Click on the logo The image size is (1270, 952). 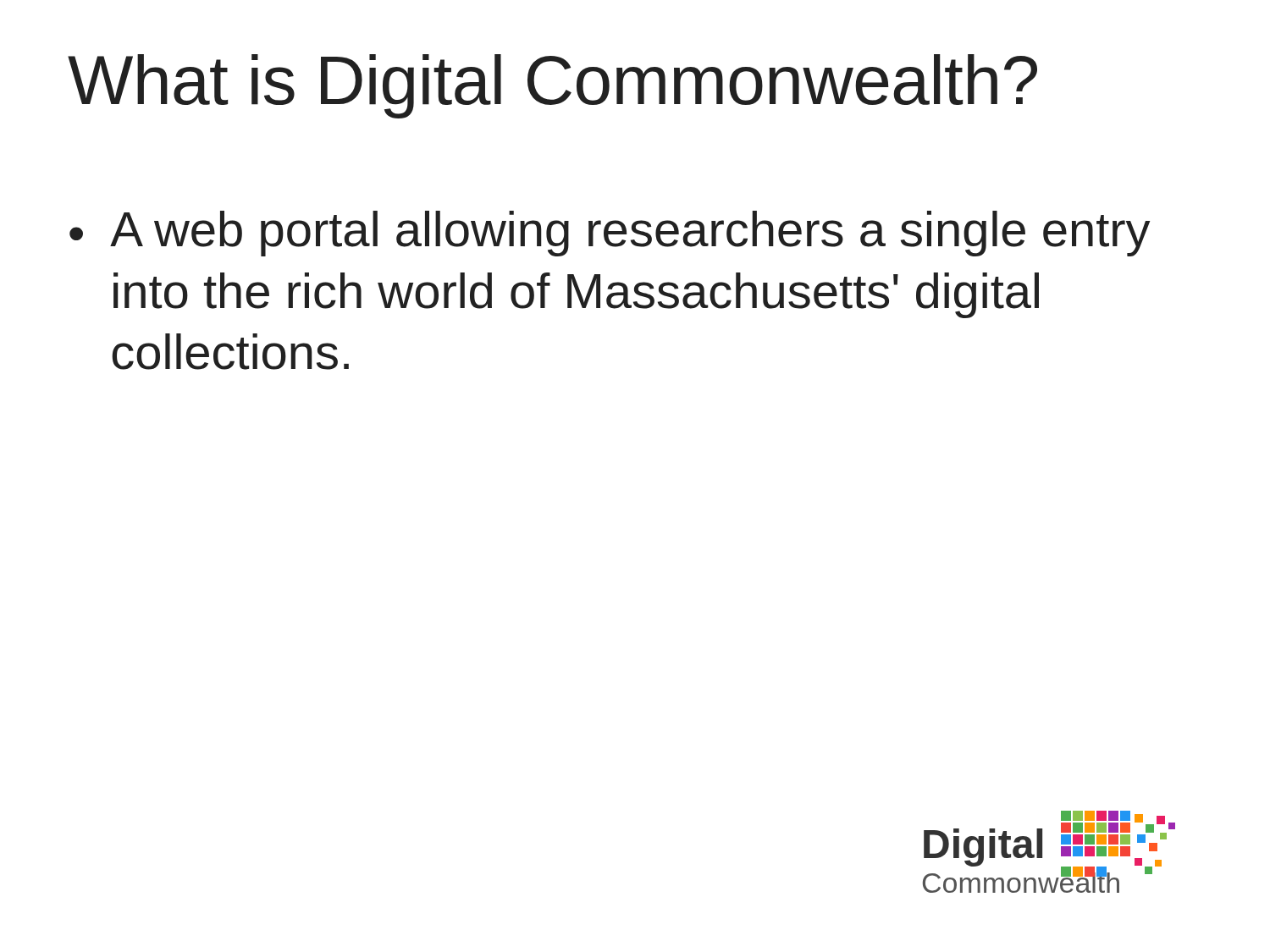pyautogui.click(x=1065, y=857)
